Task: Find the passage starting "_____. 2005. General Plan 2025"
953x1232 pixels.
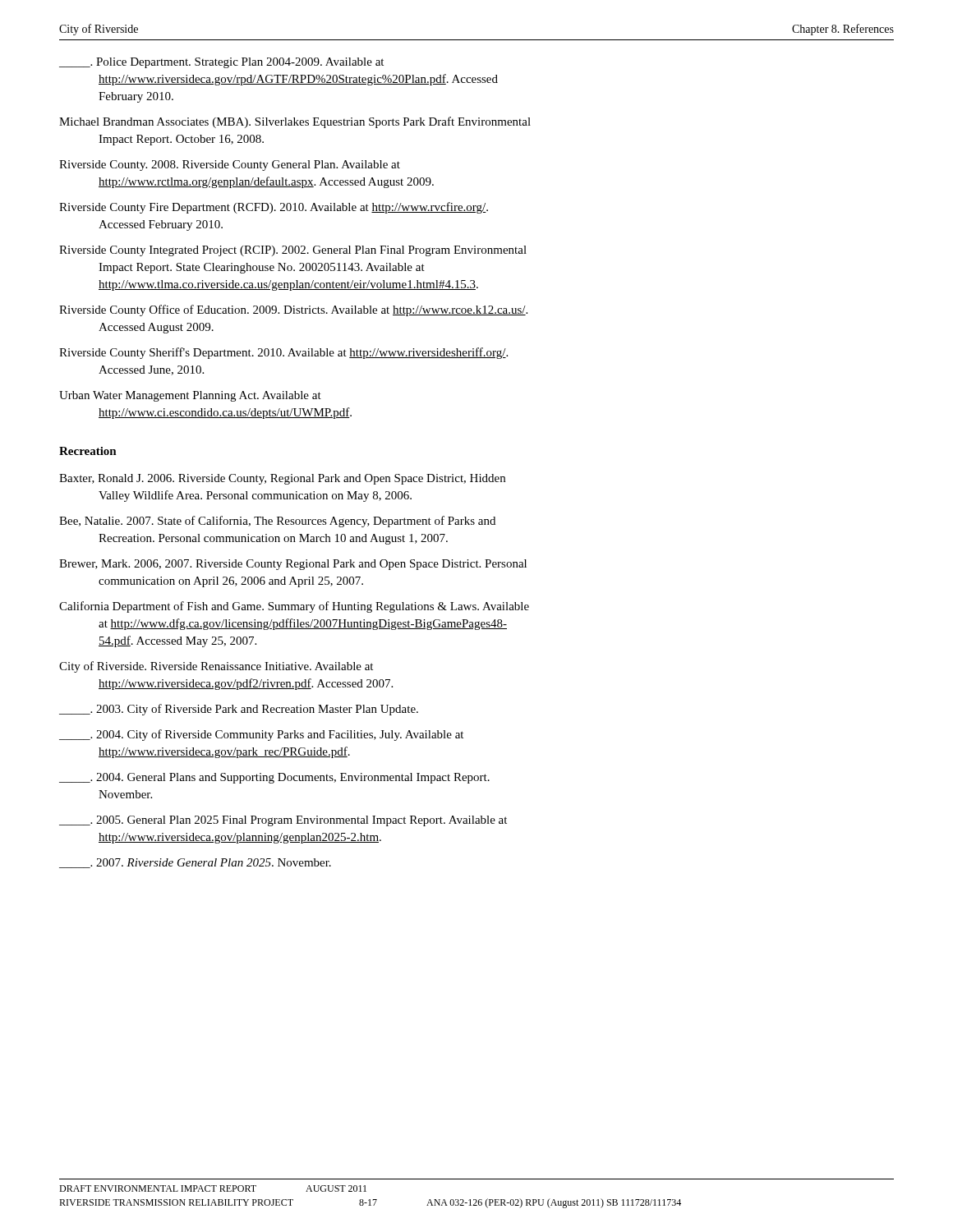Action: tap(476, 829)
